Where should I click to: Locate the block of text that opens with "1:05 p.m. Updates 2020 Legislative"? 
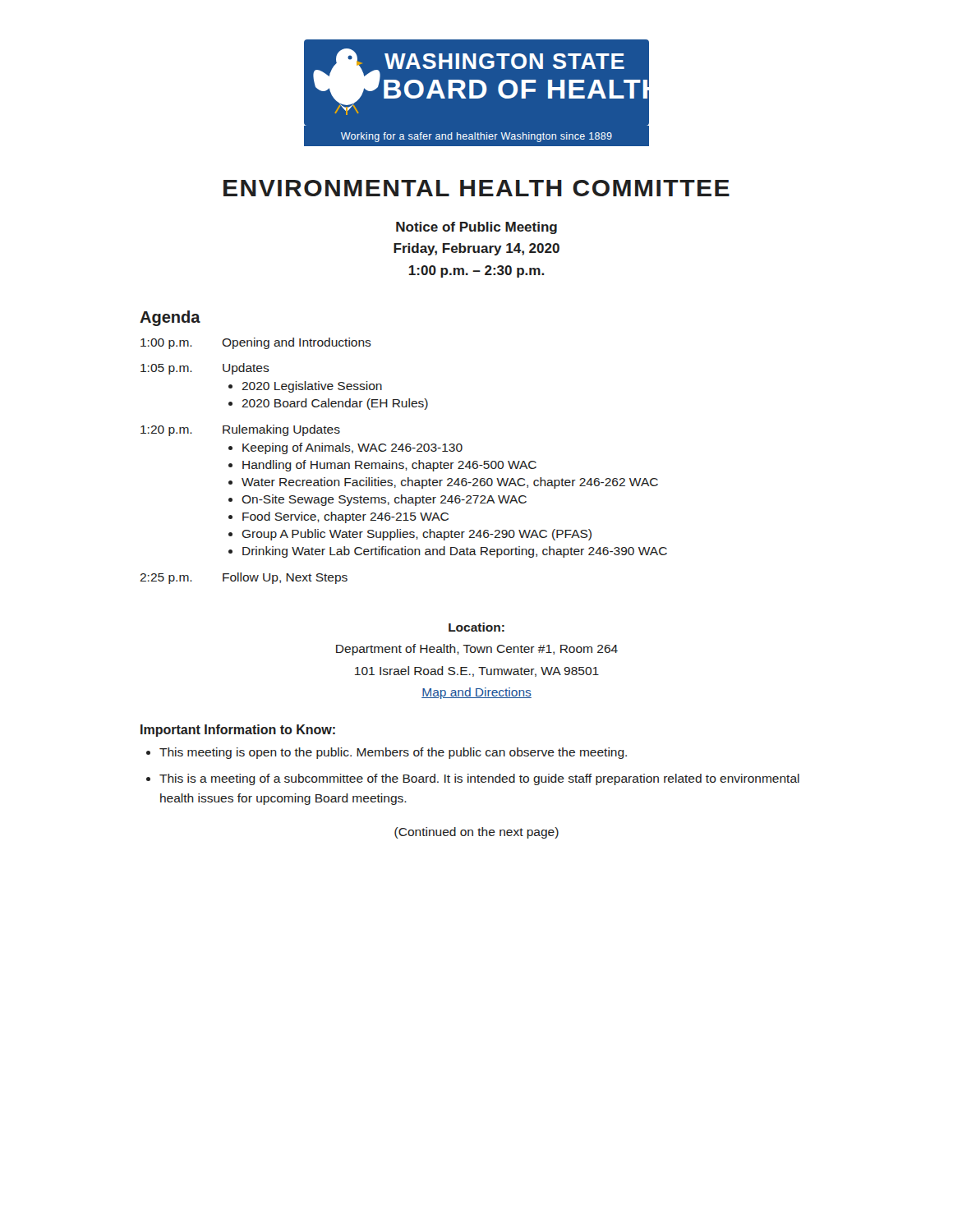click(284, 386)
